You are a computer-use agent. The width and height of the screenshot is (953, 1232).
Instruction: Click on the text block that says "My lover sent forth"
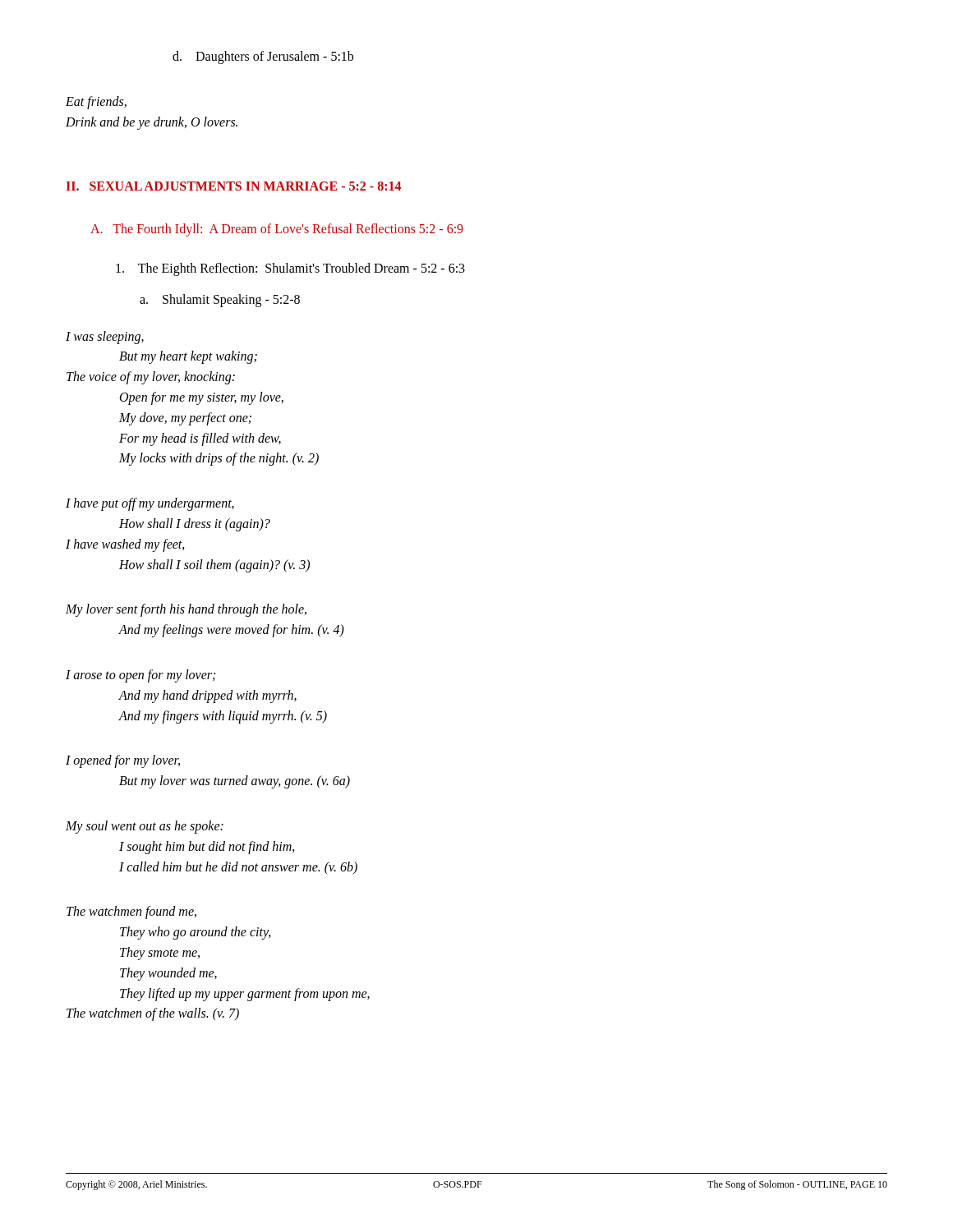(x=186, y=610)
